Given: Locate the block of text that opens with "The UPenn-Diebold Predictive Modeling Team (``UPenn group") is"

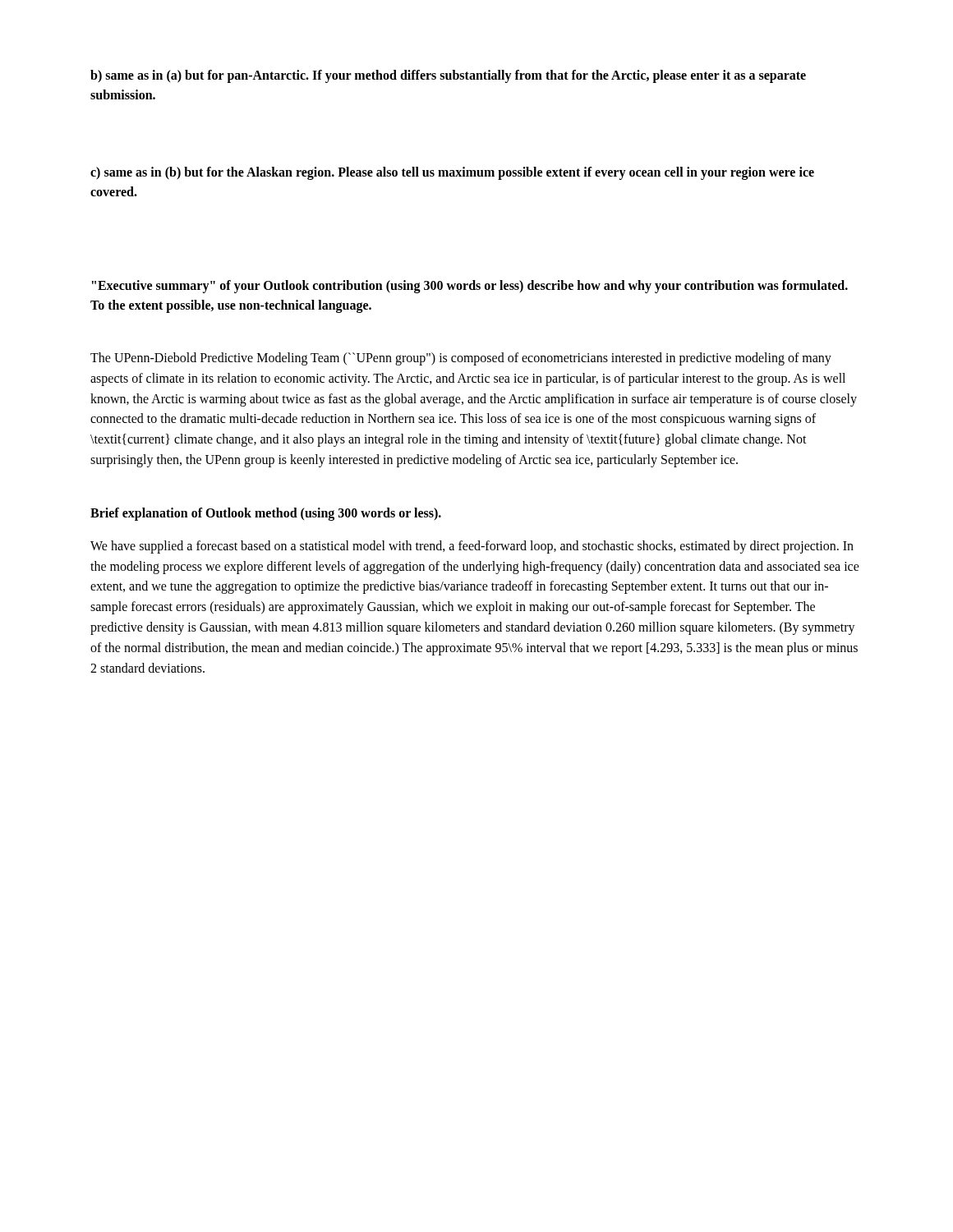Looking at the screenshot, I should click(x=474, y=409).
